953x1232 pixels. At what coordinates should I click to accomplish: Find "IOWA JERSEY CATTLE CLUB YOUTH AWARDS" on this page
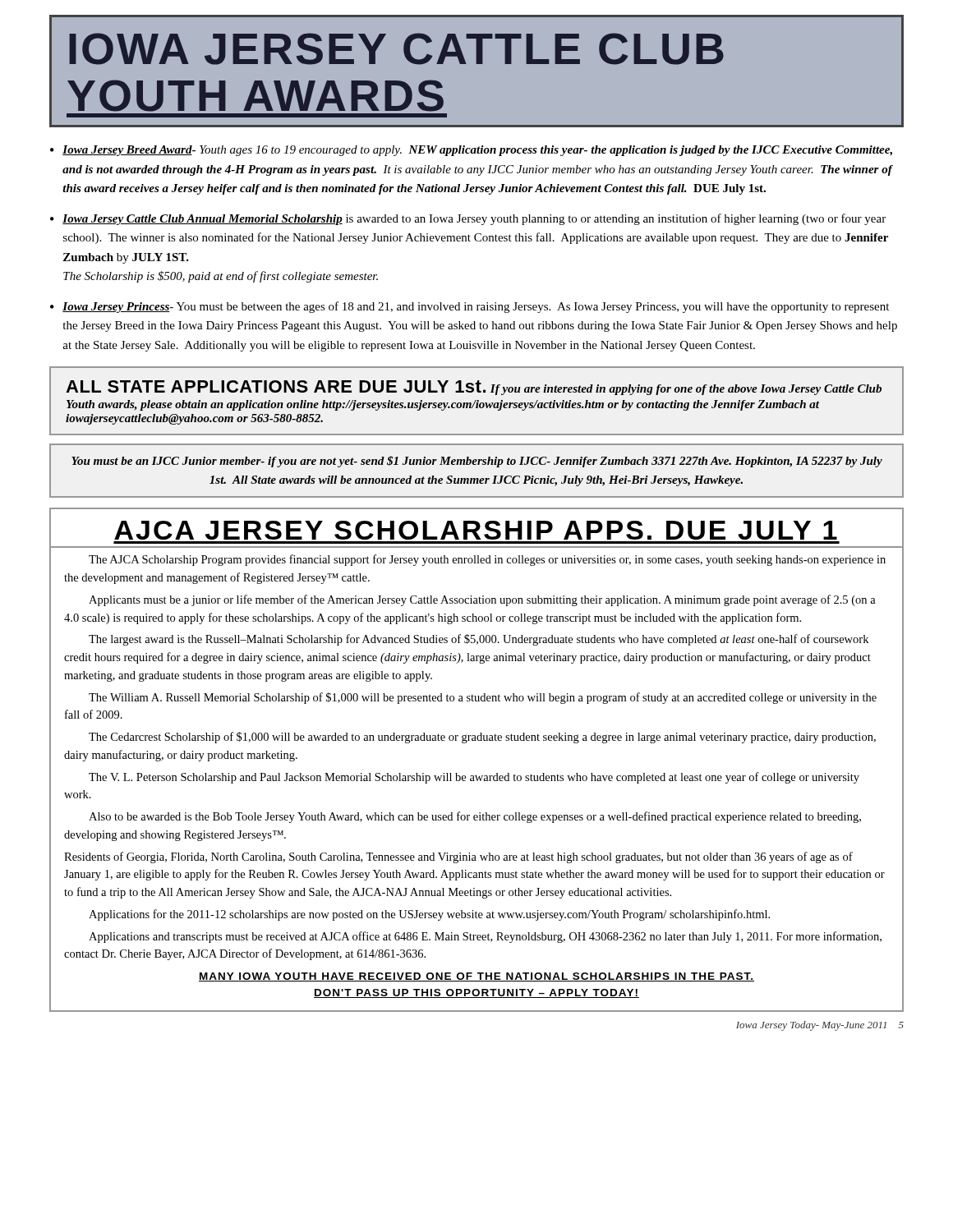pyautogui.click(x=397, y=72)
